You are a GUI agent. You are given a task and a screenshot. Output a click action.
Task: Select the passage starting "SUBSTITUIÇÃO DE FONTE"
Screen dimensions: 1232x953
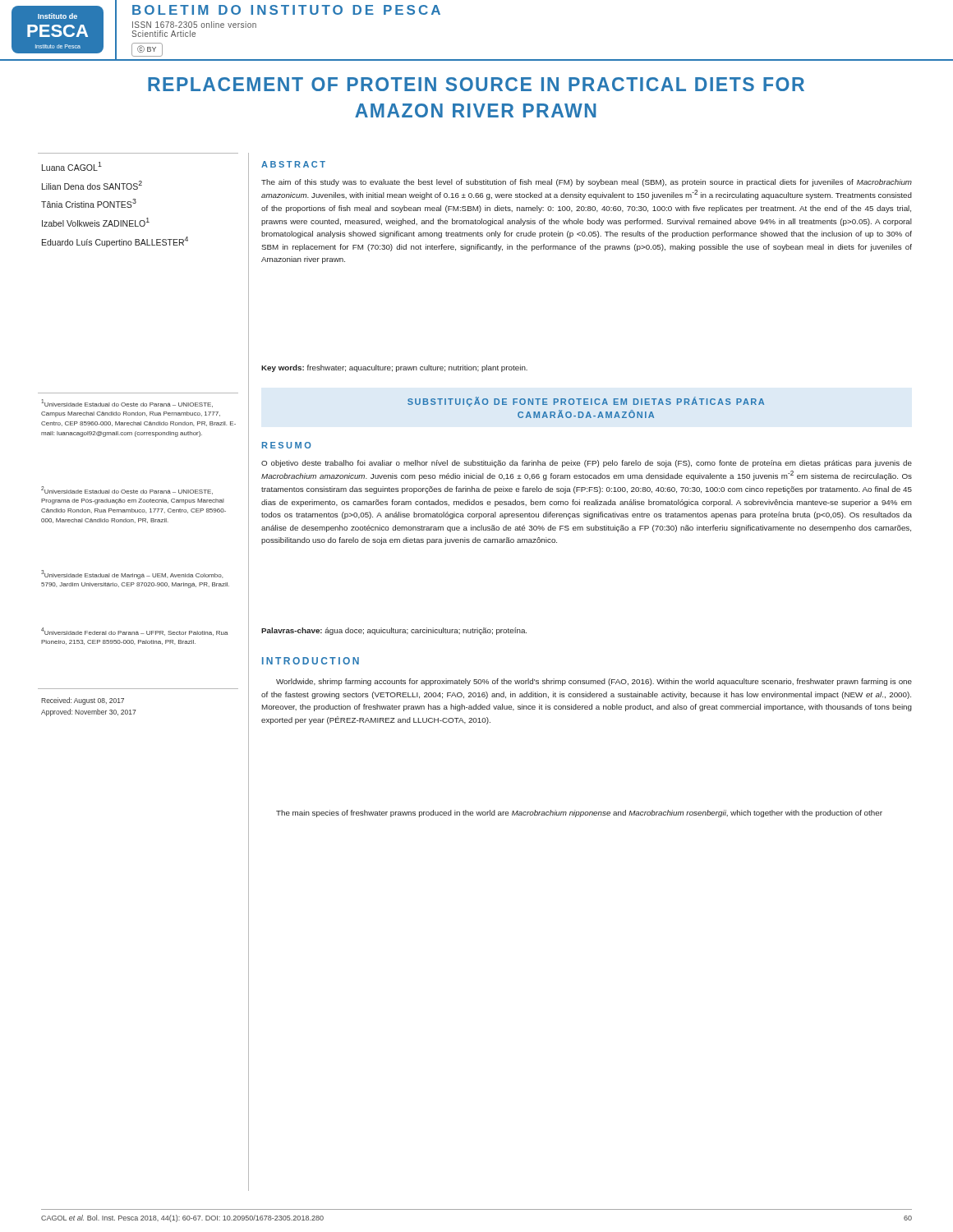pos(587,409)
